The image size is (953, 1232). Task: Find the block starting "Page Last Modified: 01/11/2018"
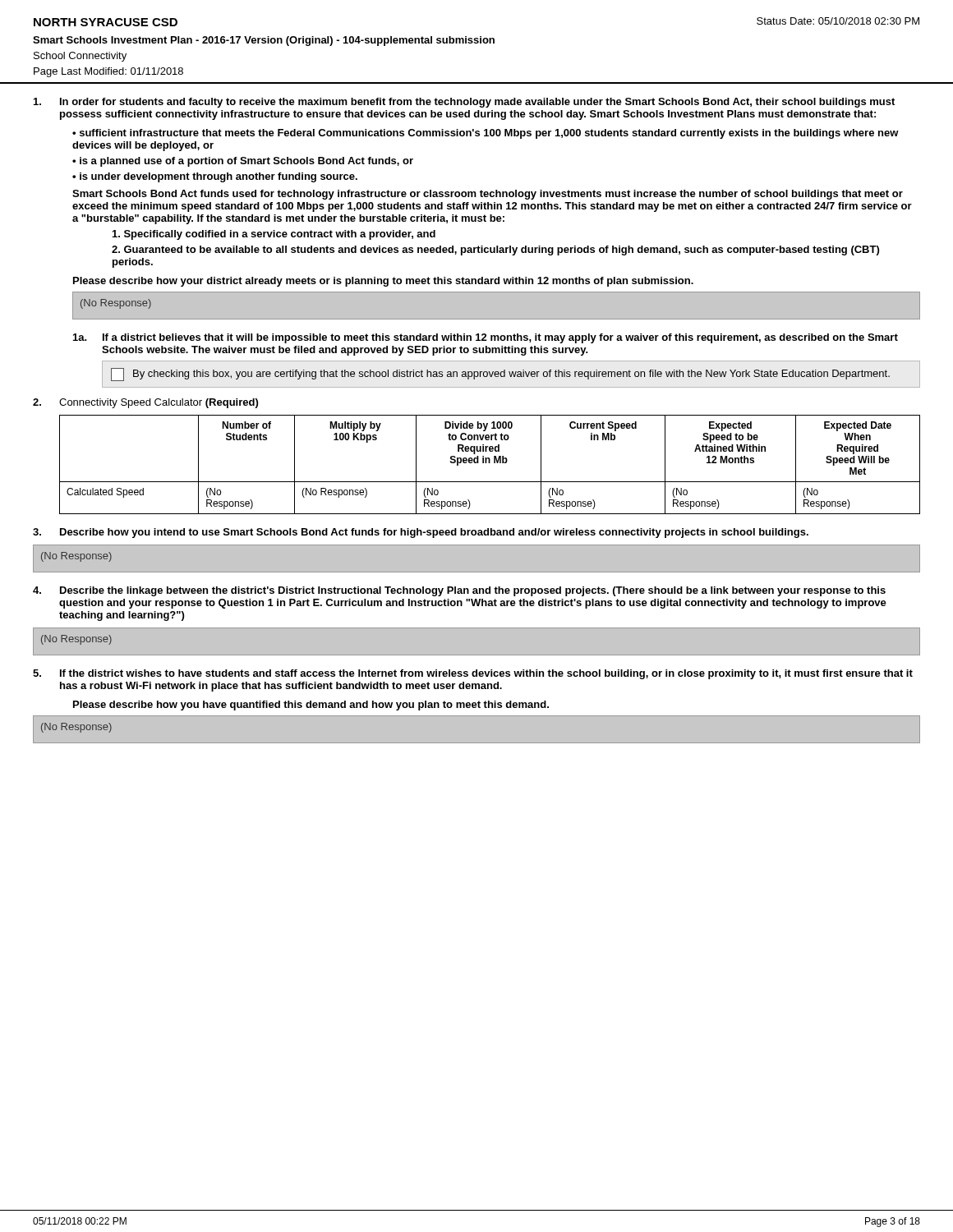coord(108,71)
